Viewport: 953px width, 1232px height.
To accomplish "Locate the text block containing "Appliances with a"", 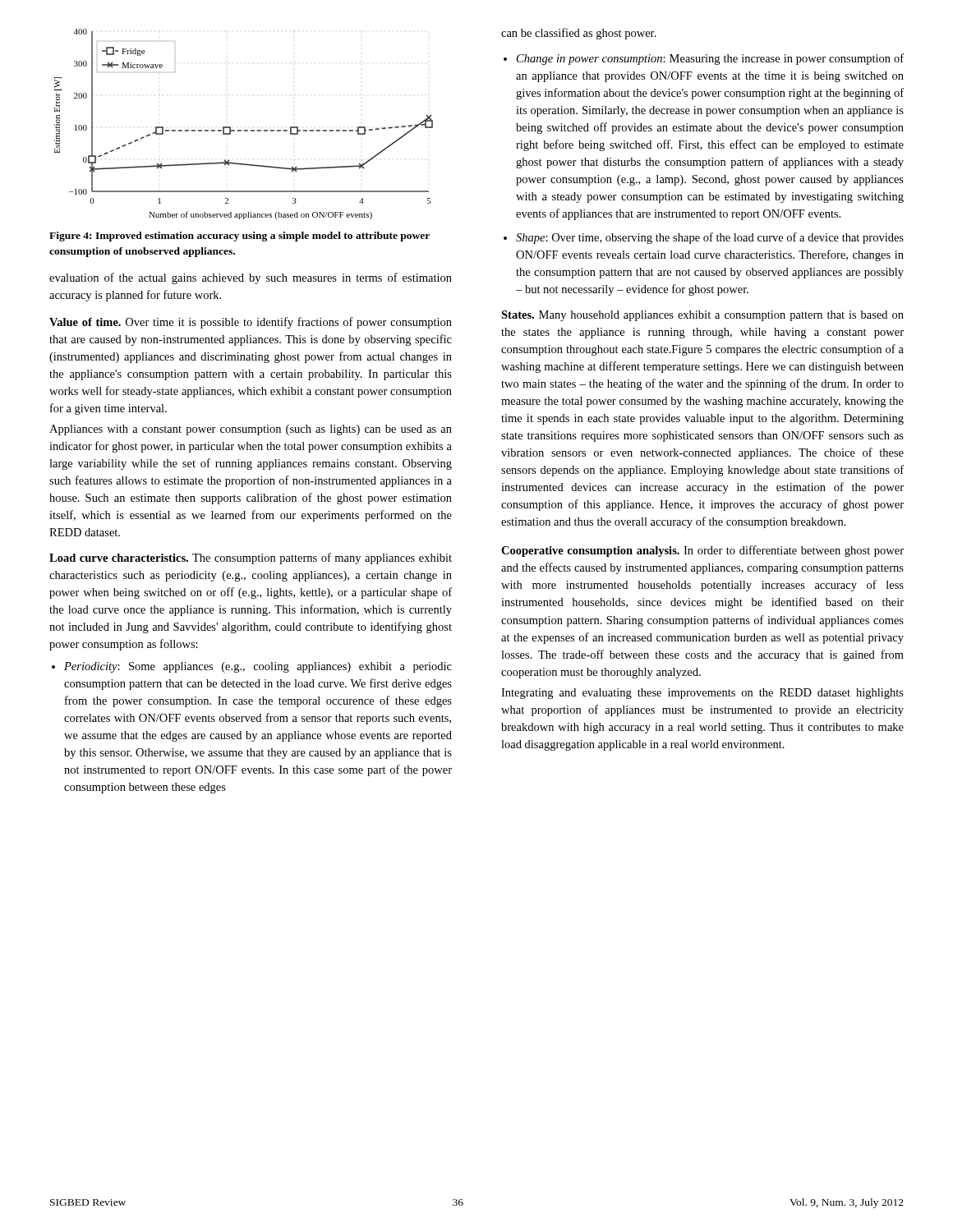I will pos(251,481).
